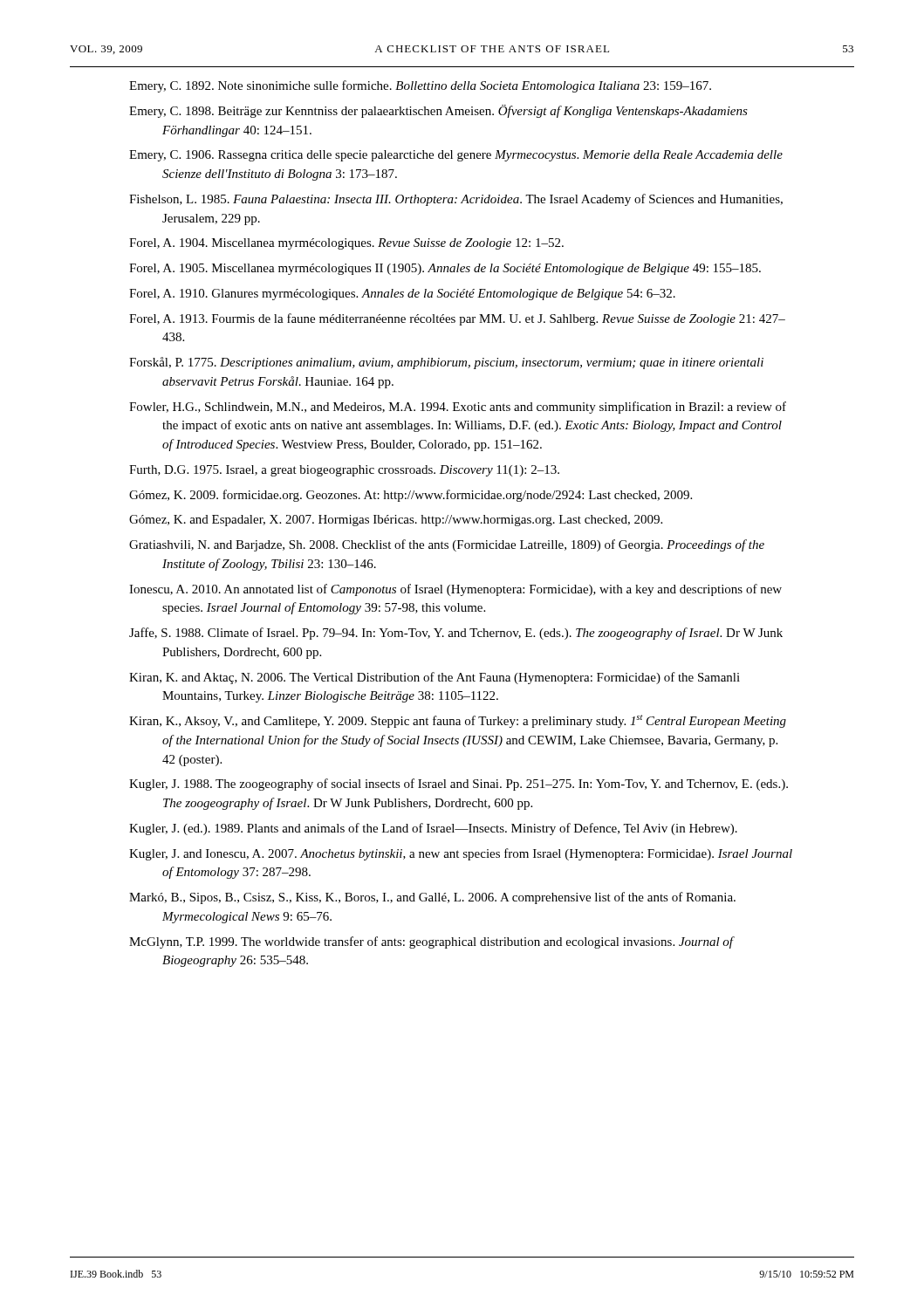Navigate to the region starting "Kugler, J. and Ionescu, A. 2007. Anochetus bytinskii,"
This screenshot has height=1309, width=924.
point(461,863)
